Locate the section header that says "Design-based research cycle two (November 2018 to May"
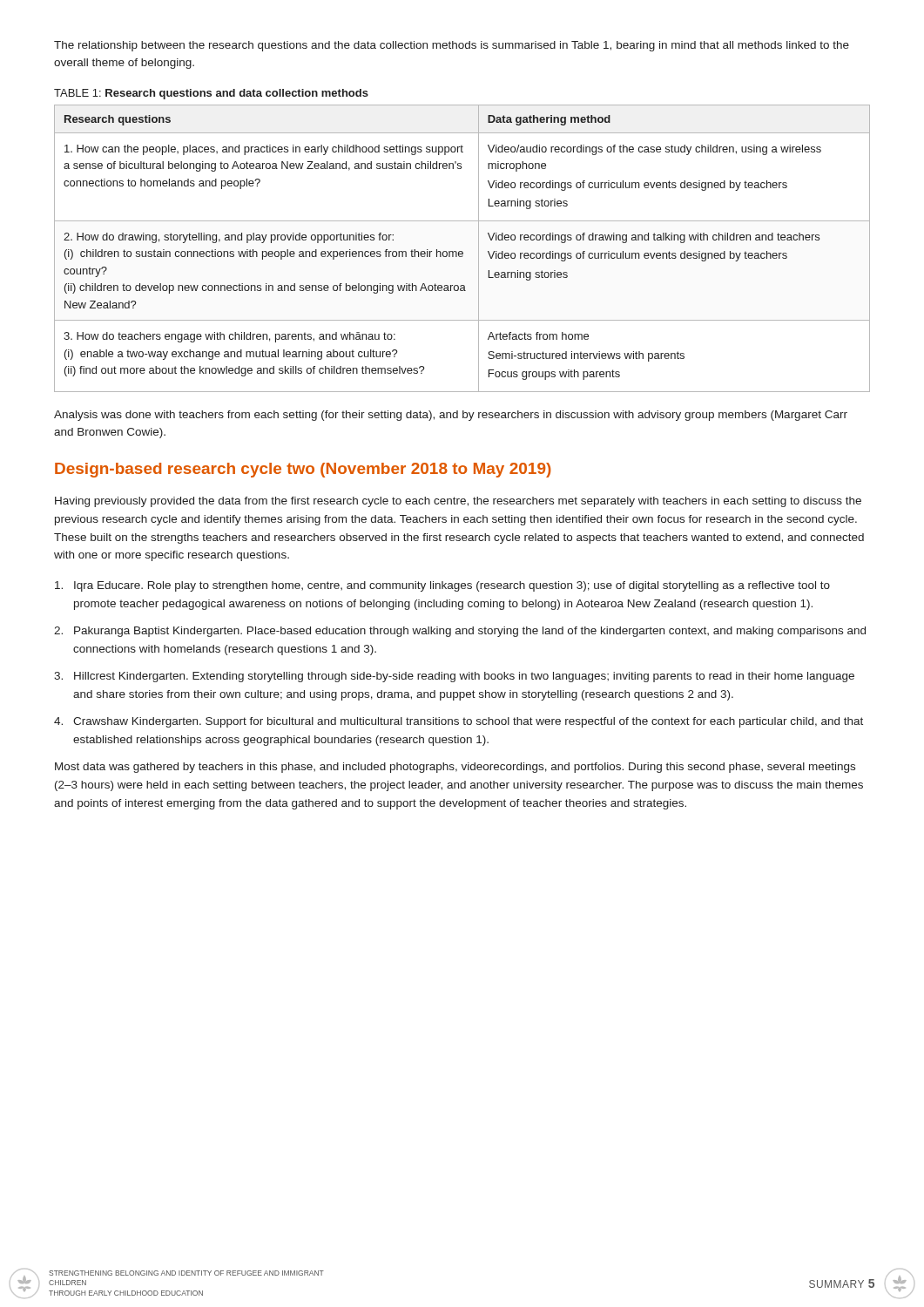This screenshot has width=924, height=1307. coord(303,468)
